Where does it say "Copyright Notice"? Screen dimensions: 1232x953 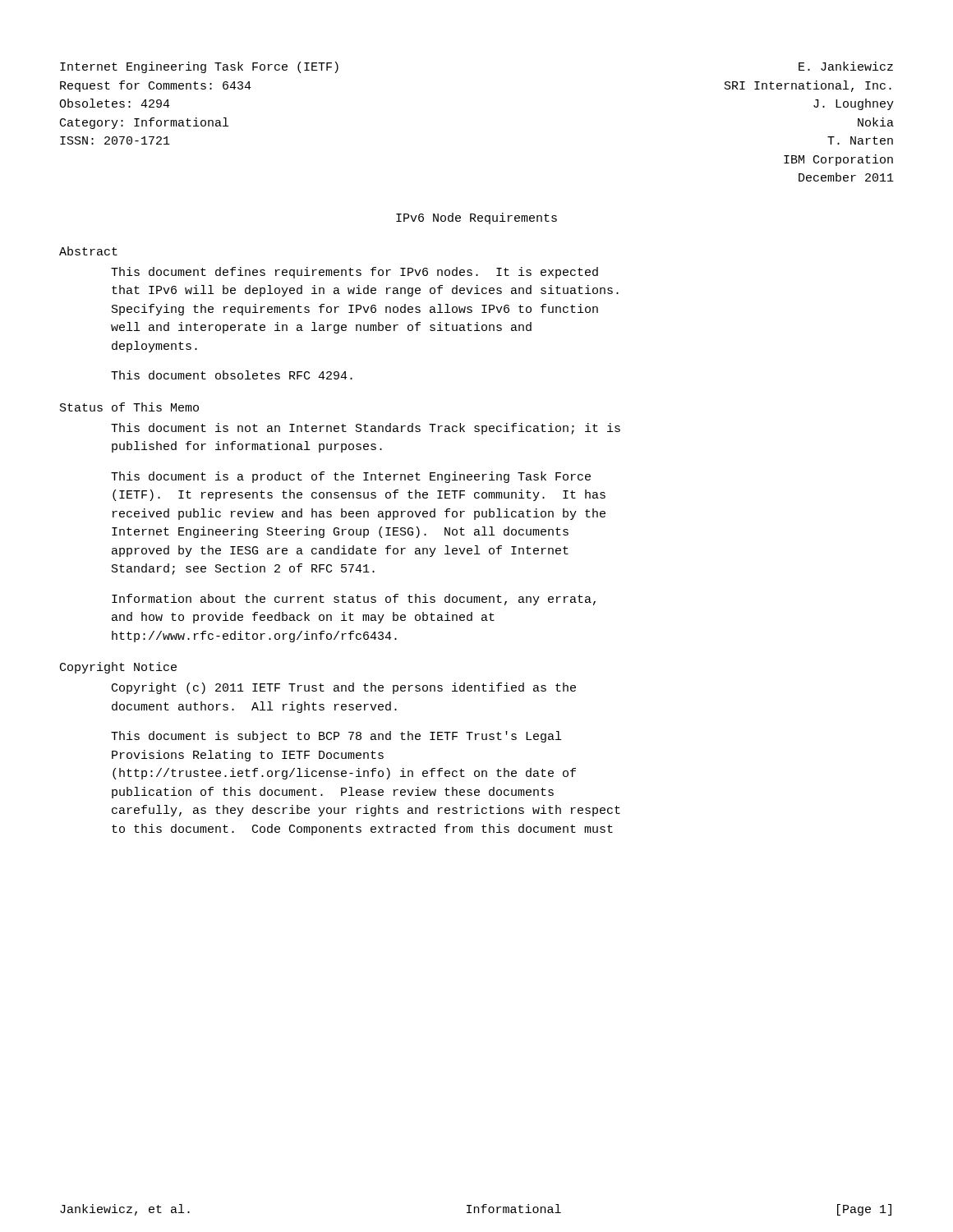coord(118,668)
